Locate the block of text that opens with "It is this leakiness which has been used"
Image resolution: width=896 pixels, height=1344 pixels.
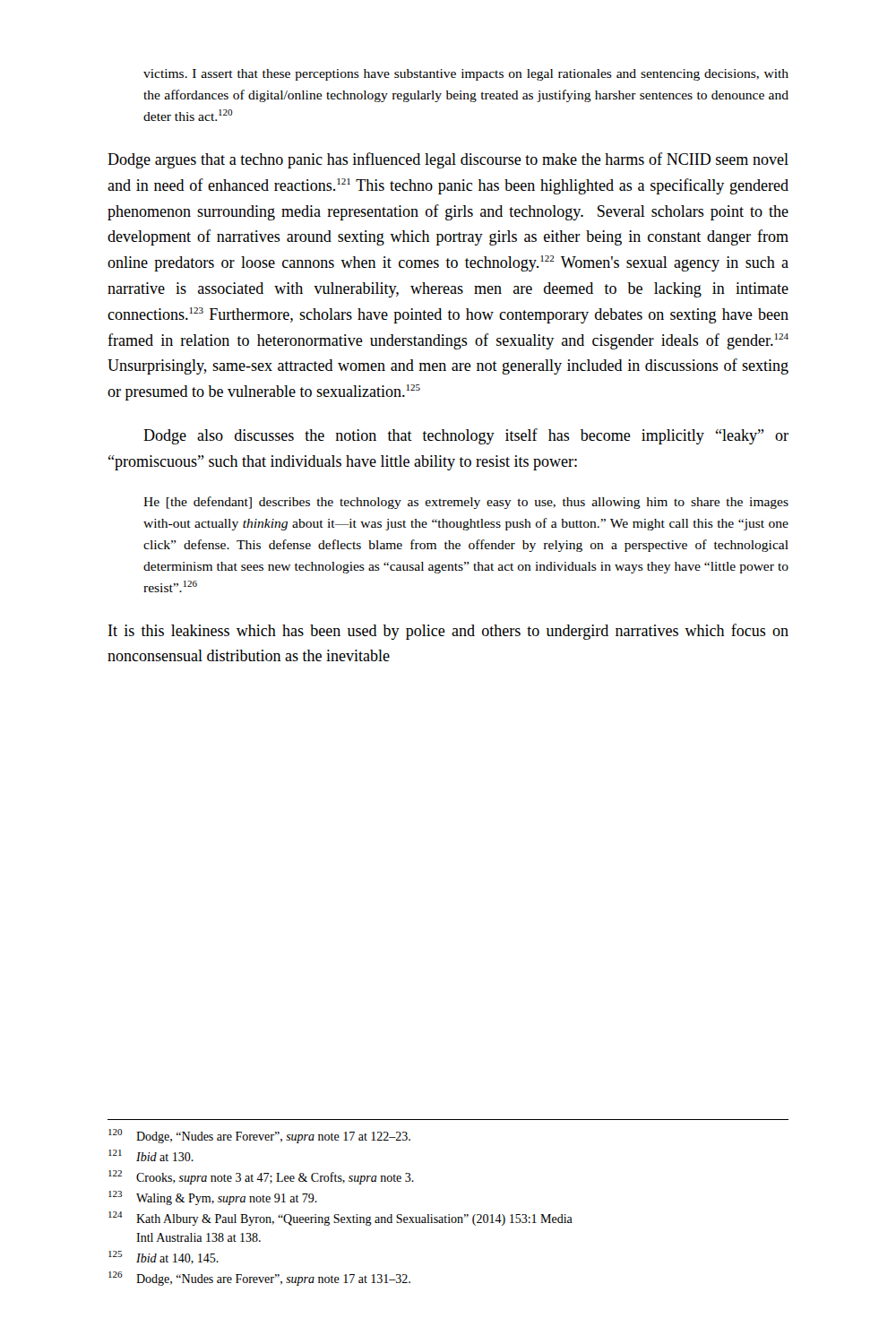[x=448, y=643]
